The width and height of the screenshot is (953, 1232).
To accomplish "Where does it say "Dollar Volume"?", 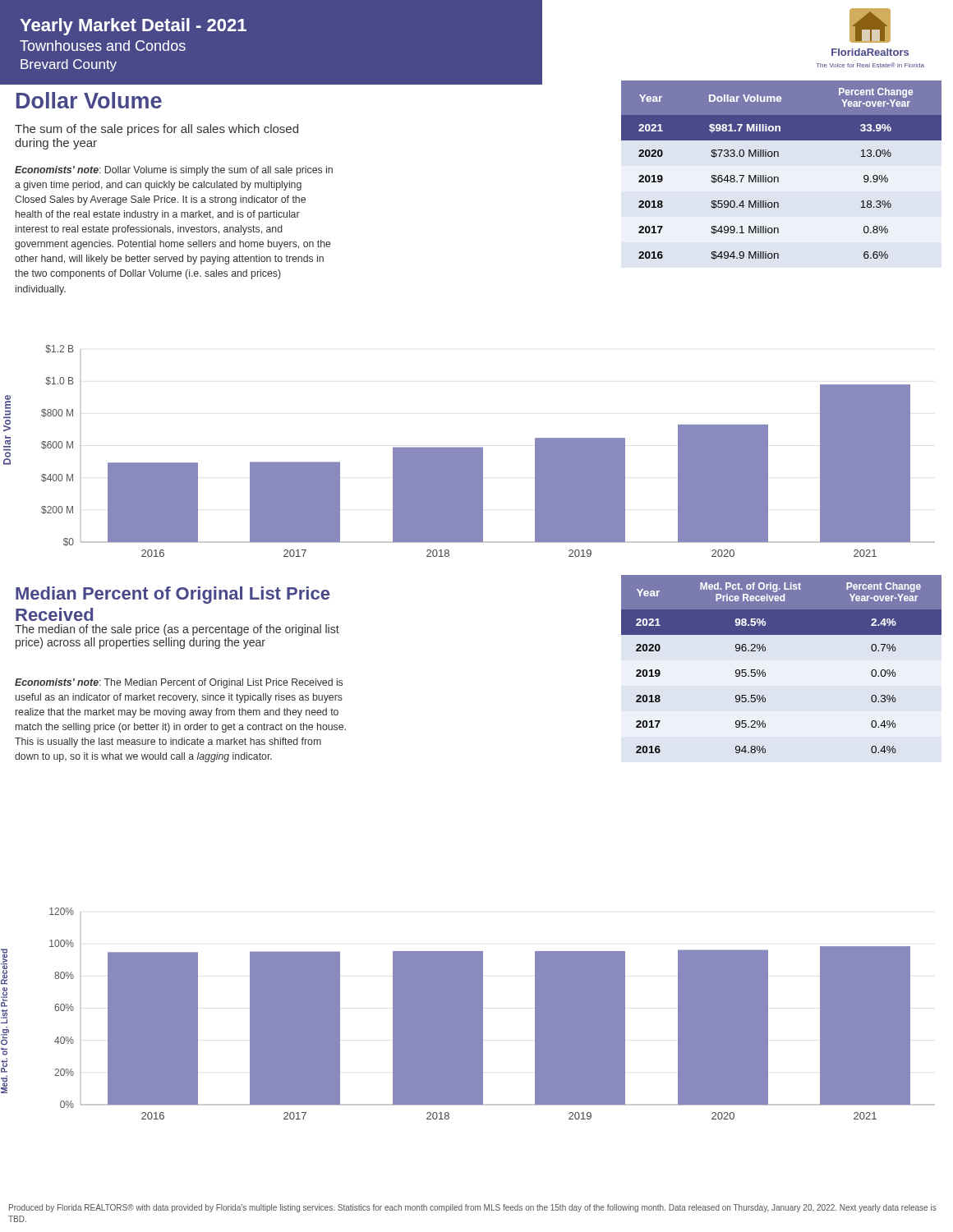I will (89, 101).
